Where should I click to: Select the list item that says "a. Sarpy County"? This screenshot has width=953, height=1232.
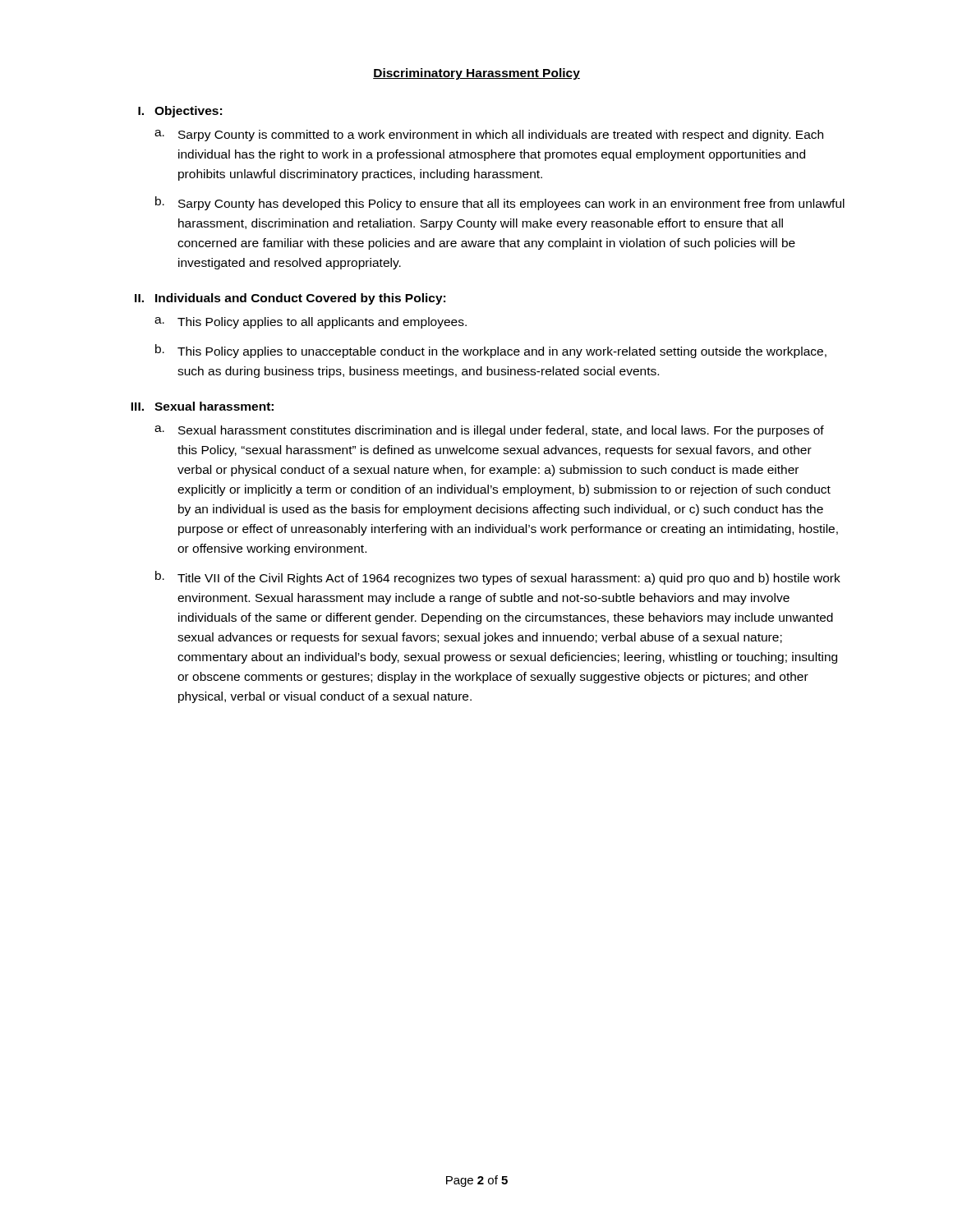point(500,154)
